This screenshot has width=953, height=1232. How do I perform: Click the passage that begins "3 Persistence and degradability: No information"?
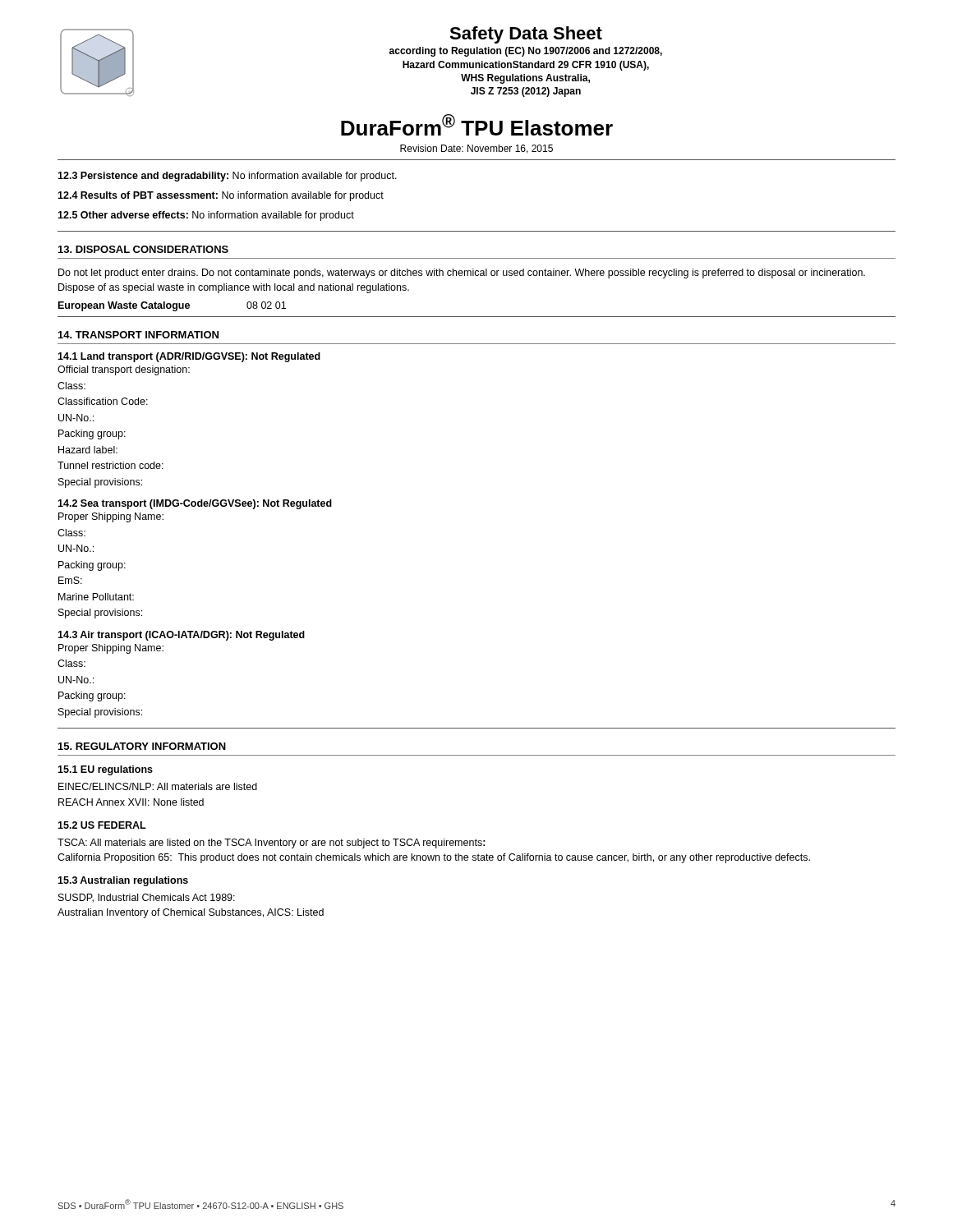227,175
